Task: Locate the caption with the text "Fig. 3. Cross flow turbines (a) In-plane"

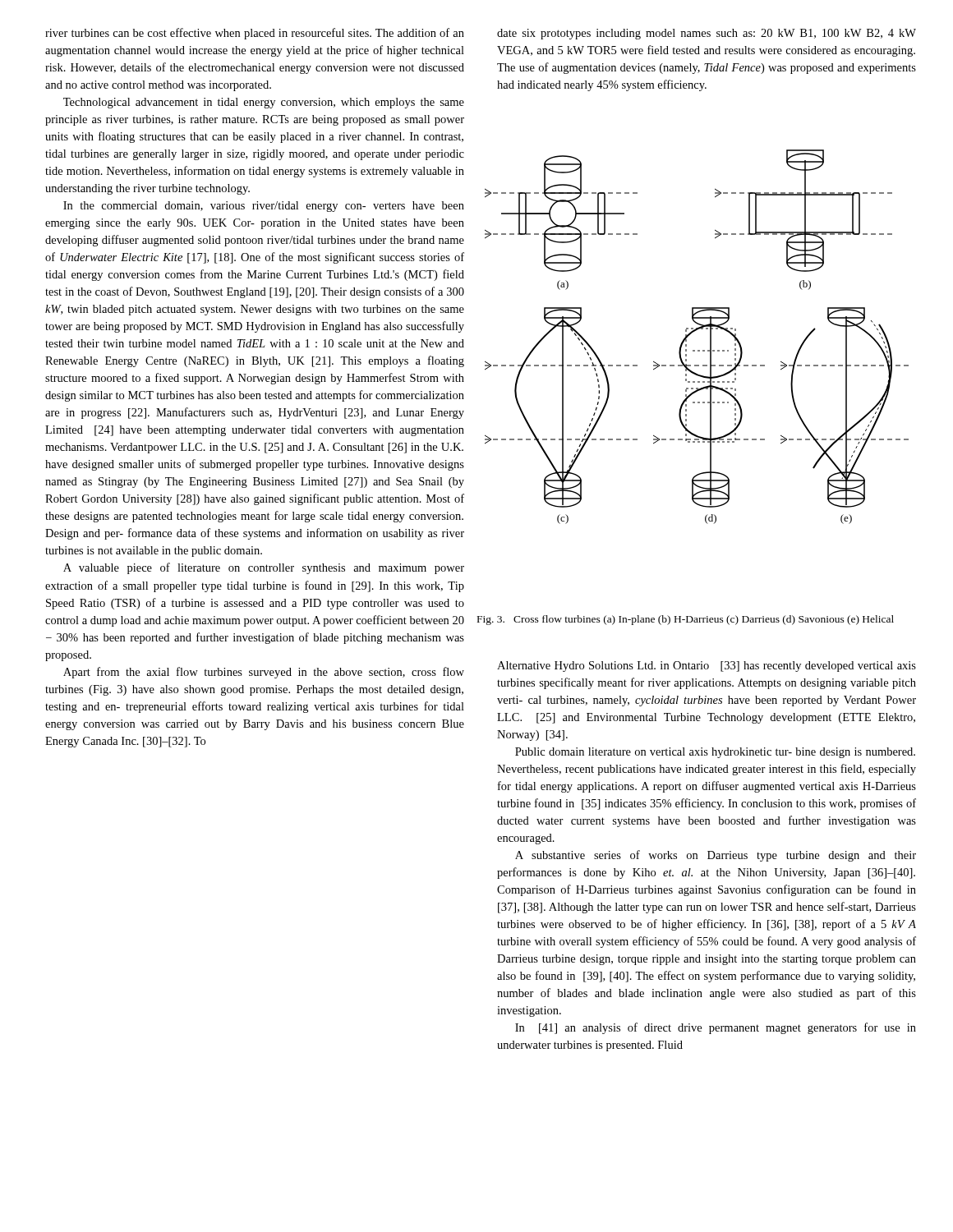Action: pyautogui.click(x=685, y=619)
